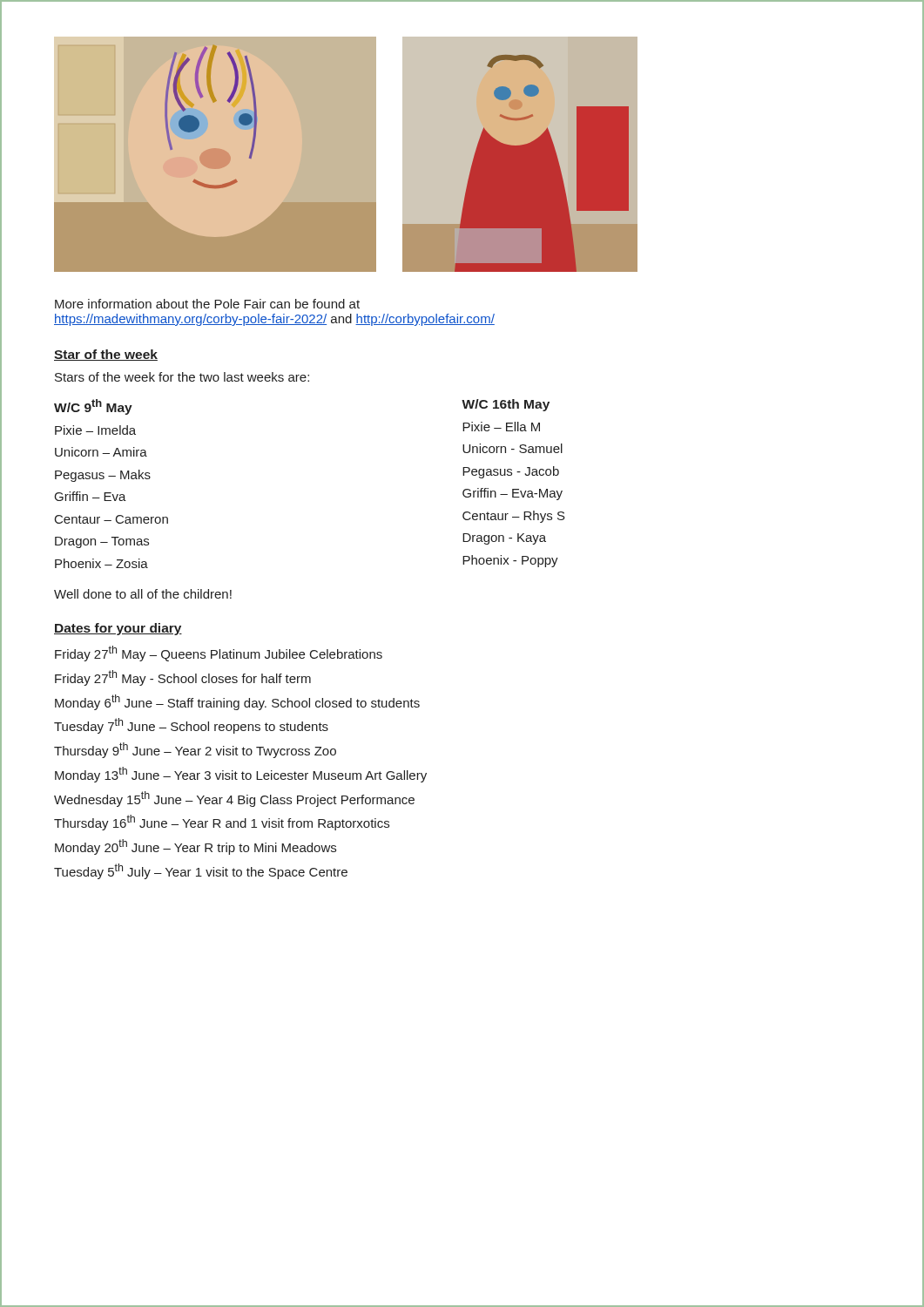Find the element starting "Phoenix – Zosia"
The image size is (924, 1307).
click(101, 563)
